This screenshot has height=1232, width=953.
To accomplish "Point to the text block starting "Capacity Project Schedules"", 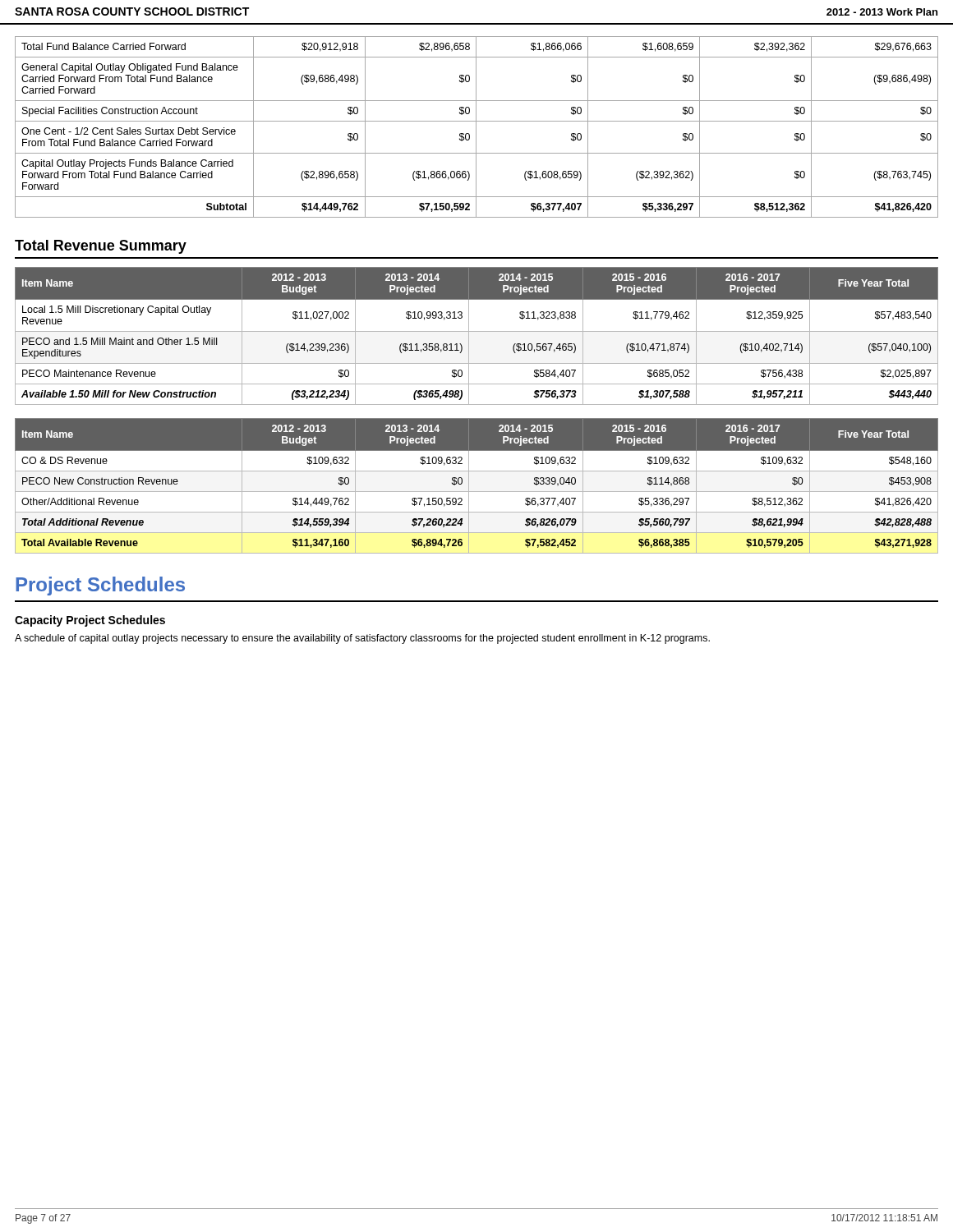I will 90,620.
